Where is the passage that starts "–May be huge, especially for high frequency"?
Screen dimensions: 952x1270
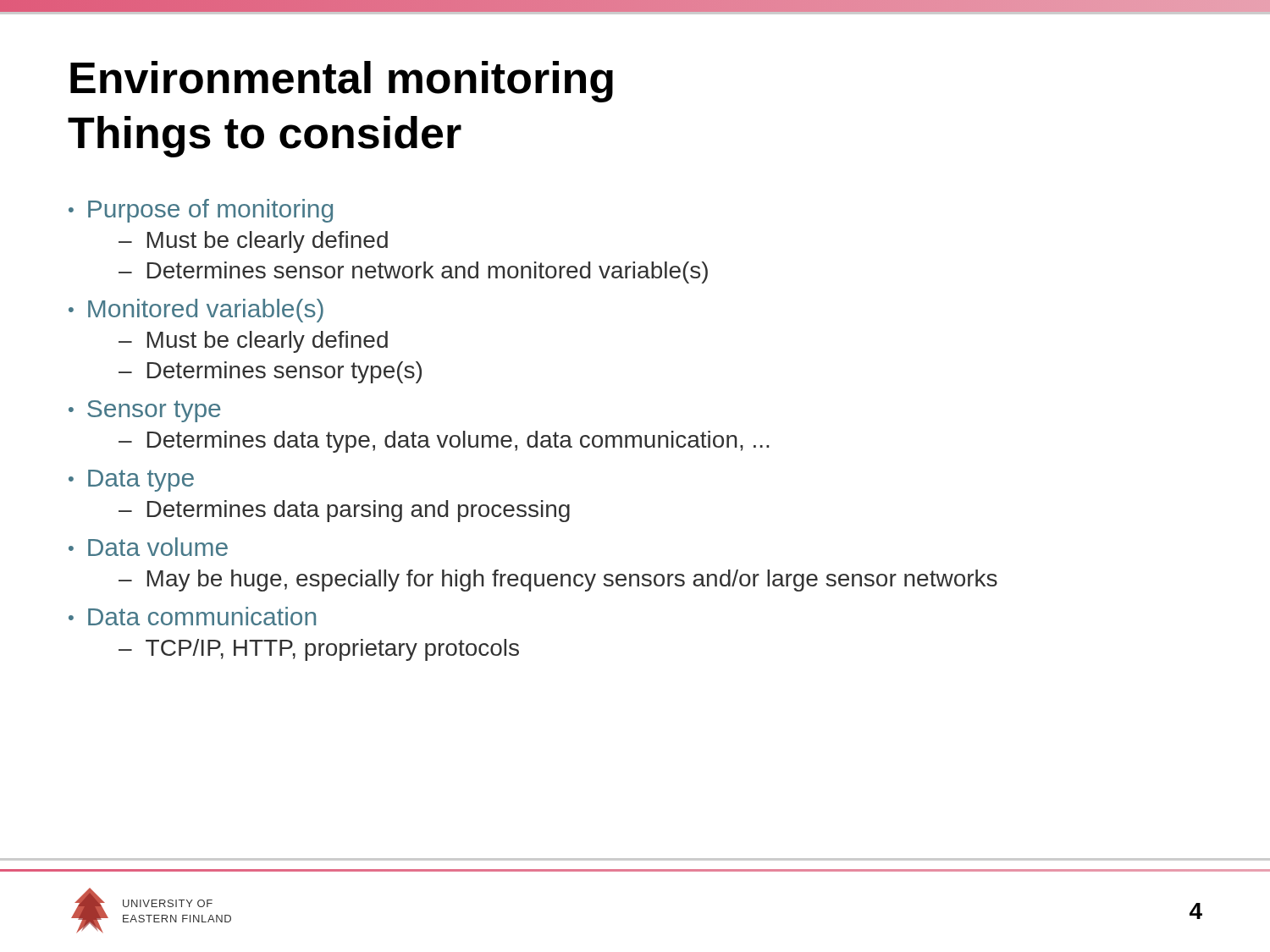point(558,579)
